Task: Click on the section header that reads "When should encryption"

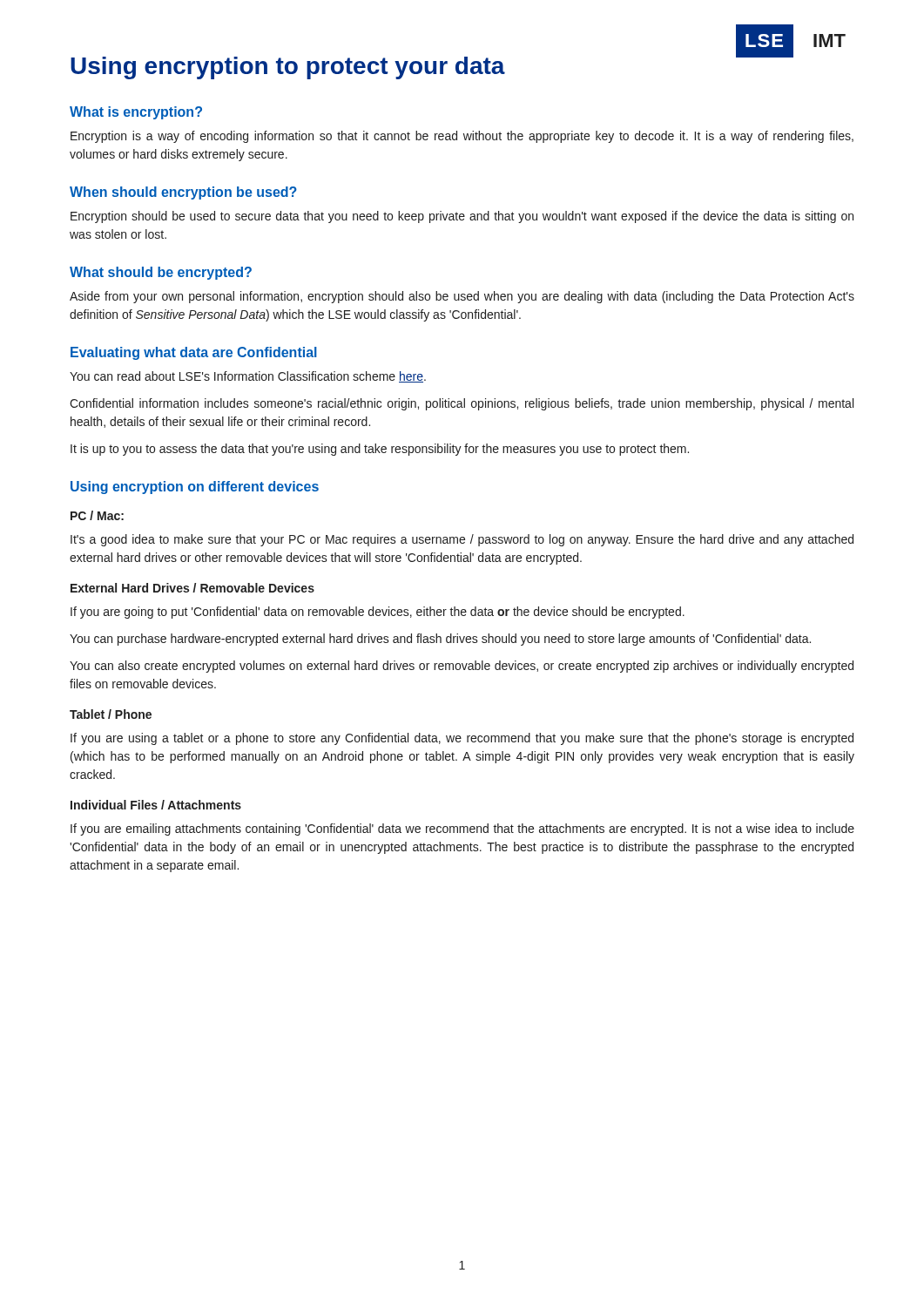Action: [x=183, y=193]
